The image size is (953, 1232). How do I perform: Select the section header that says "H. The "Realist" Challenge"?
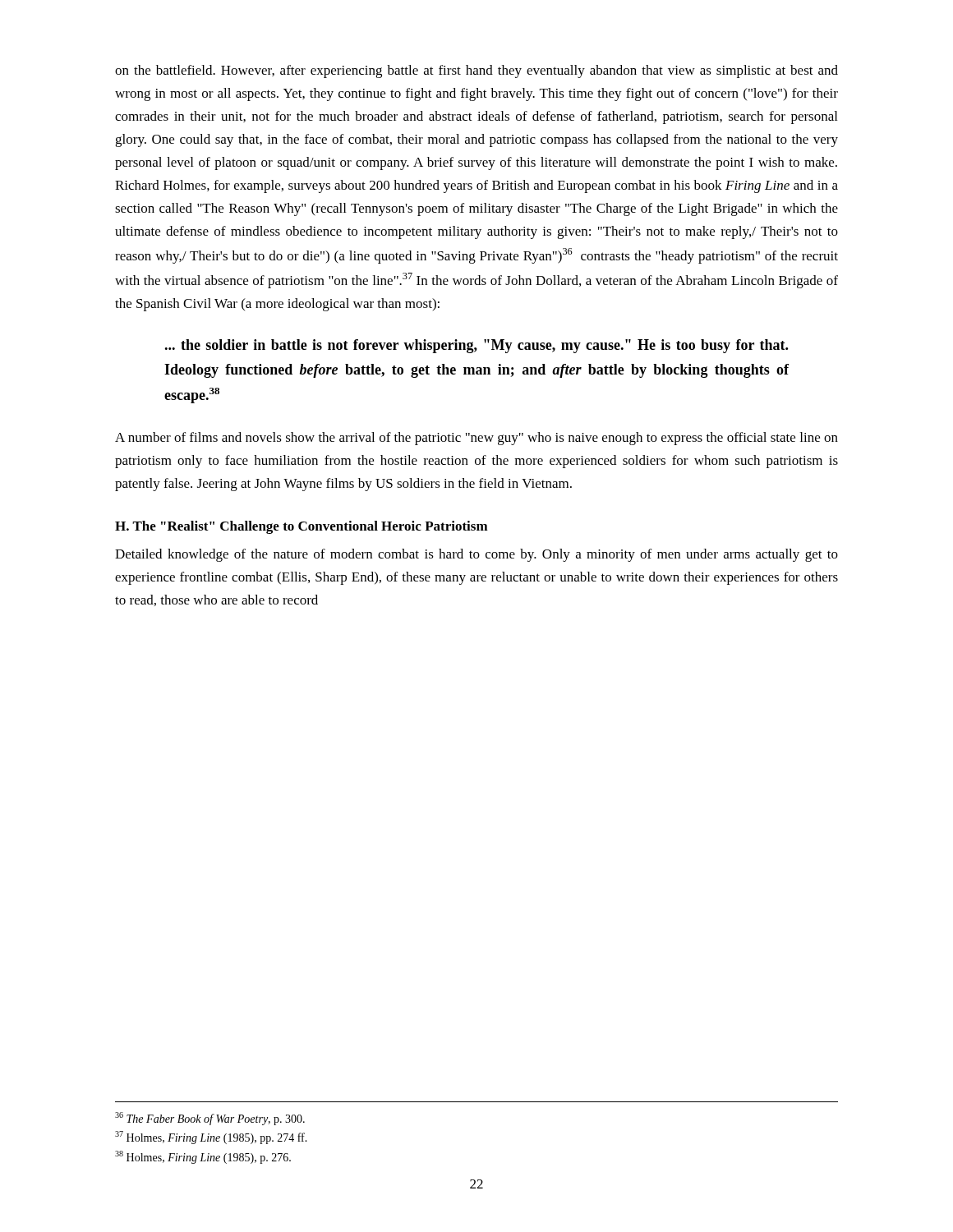point(301,526)
